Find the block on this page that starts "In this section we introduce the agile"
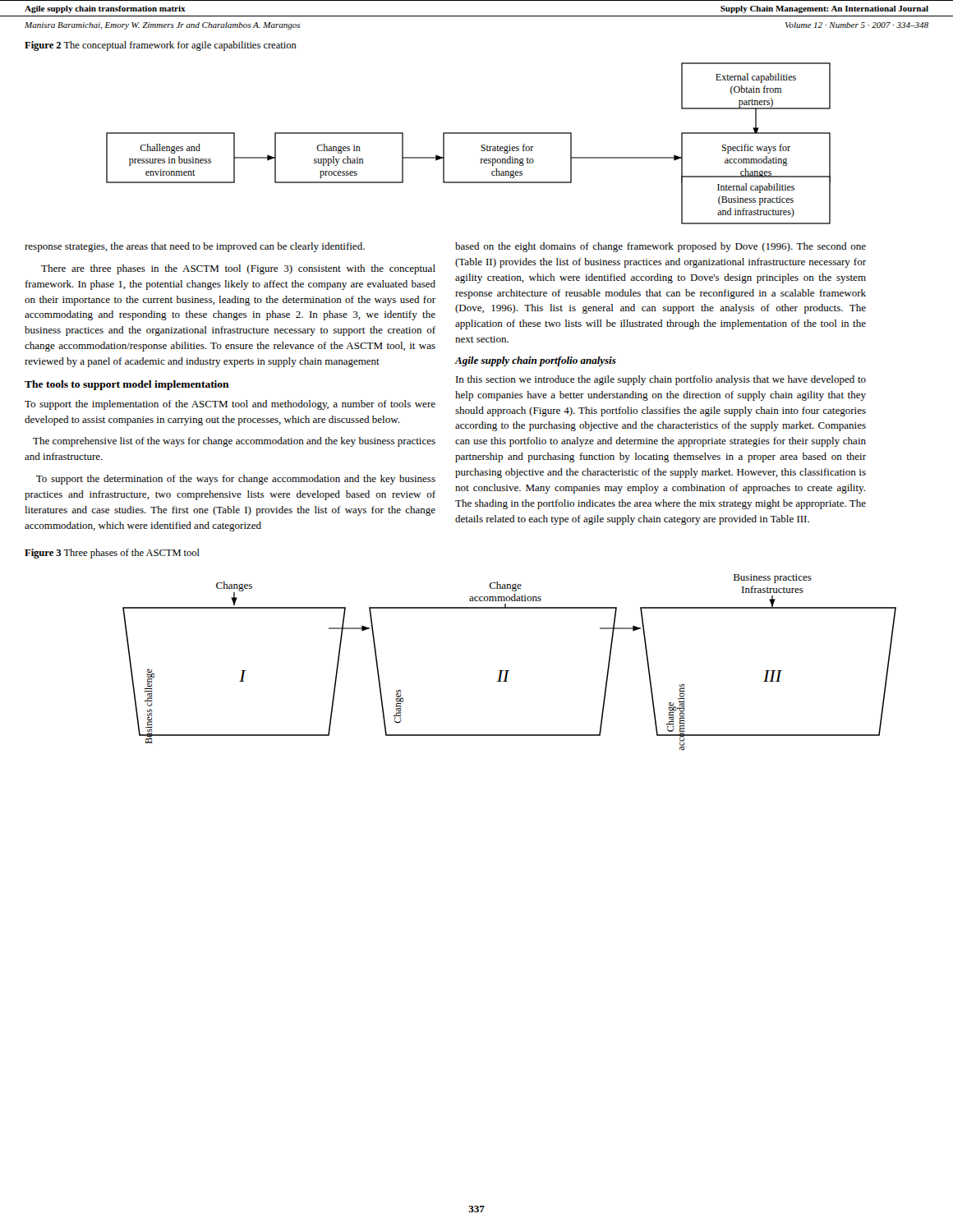 pos(661,449)
